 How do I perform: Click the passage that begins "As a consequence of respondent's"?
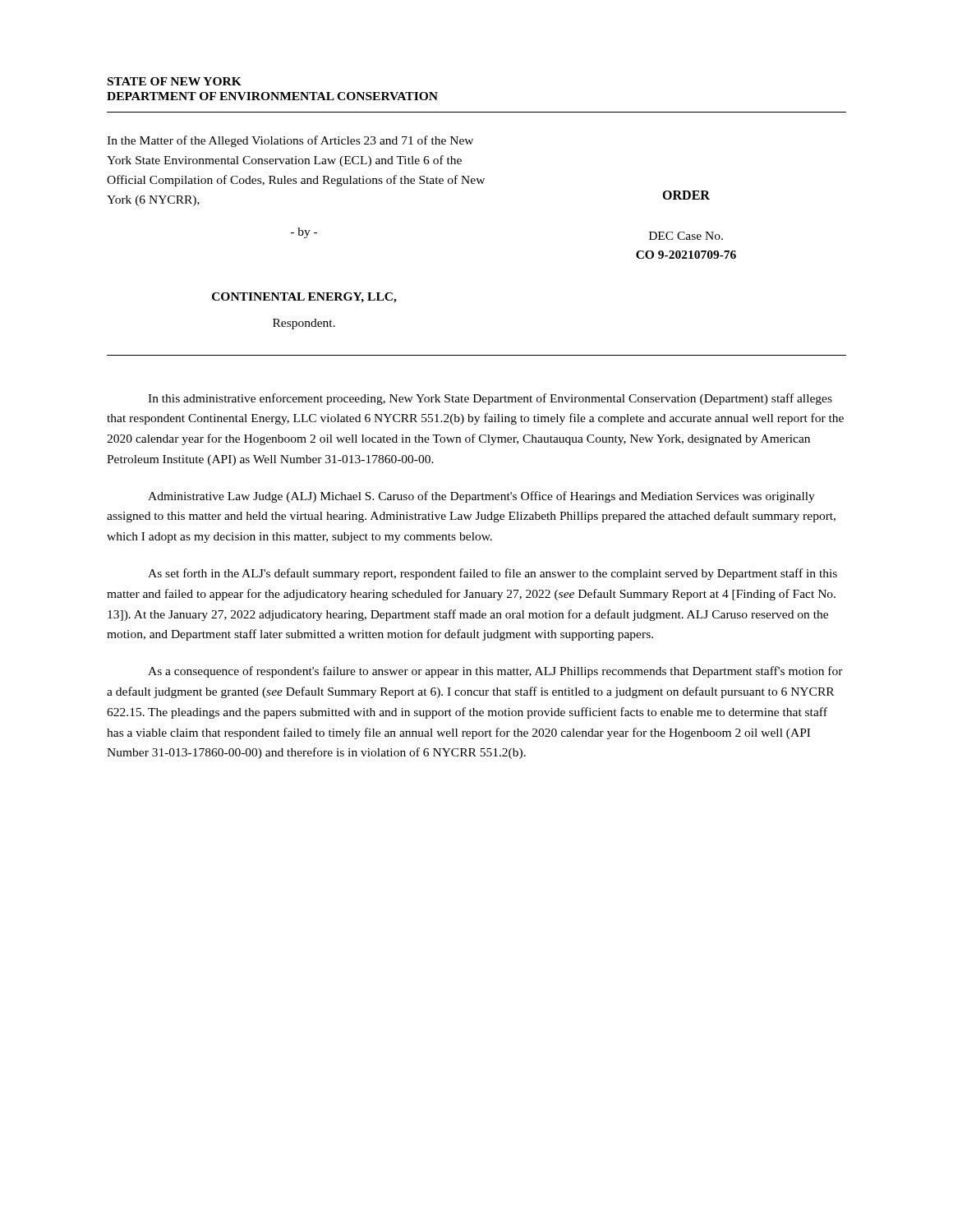(475, 712)
